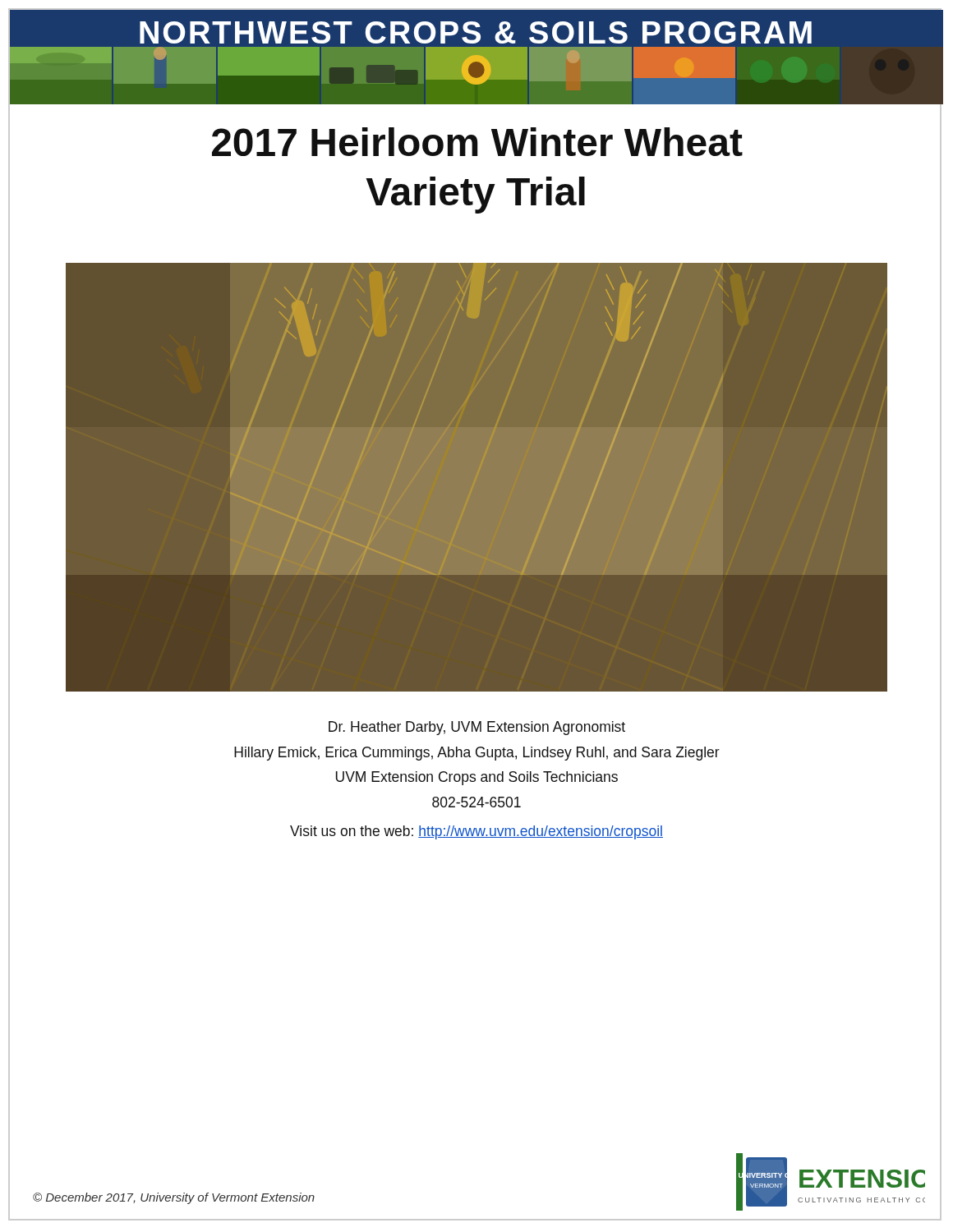Find the element starting "2017 Heirloom Winter WheatVariety Trial"
This screenshot has width=953, height=1232.
[x=476, y=167]
